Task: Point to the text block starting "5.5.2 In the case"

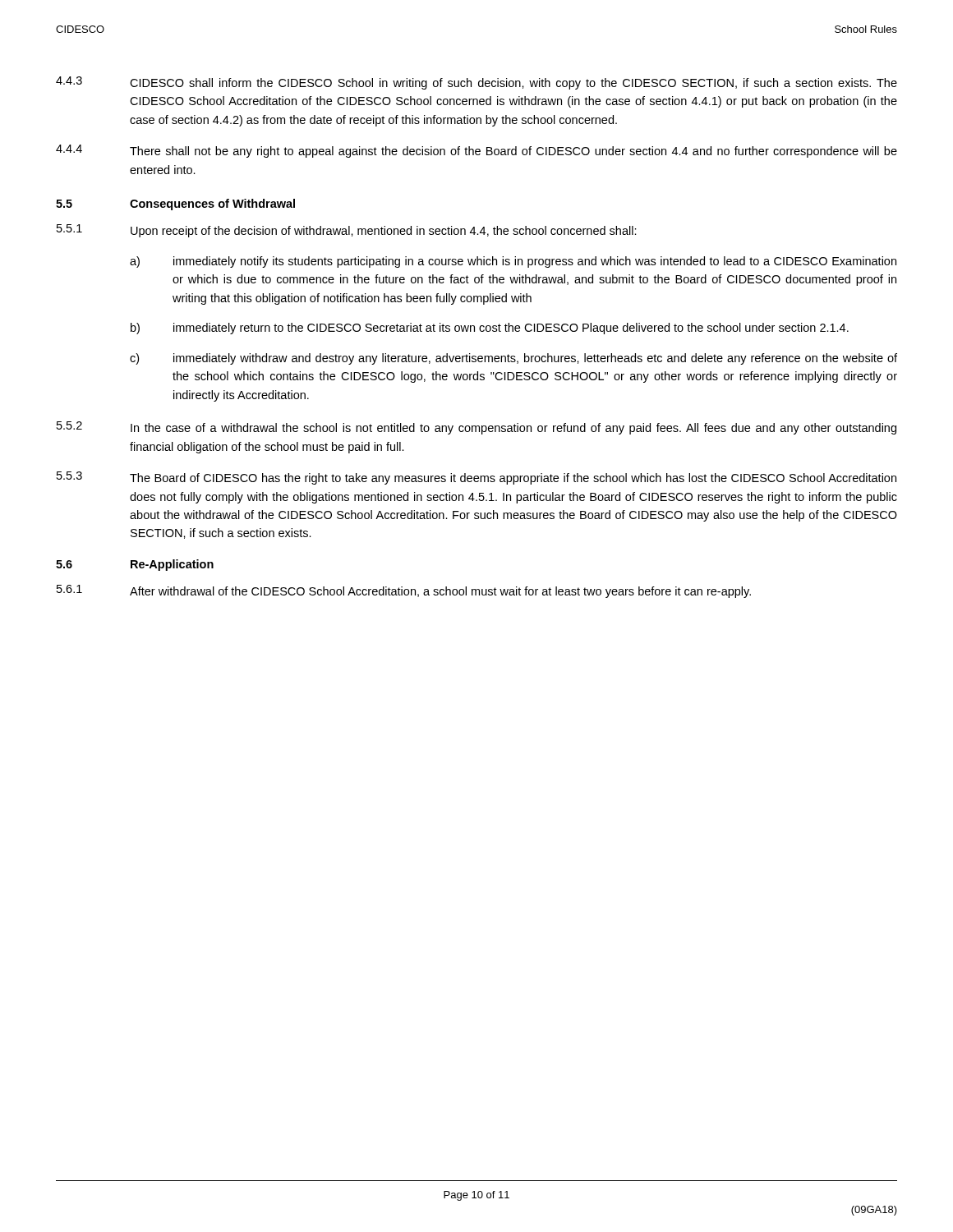Action: pos(476,437)
